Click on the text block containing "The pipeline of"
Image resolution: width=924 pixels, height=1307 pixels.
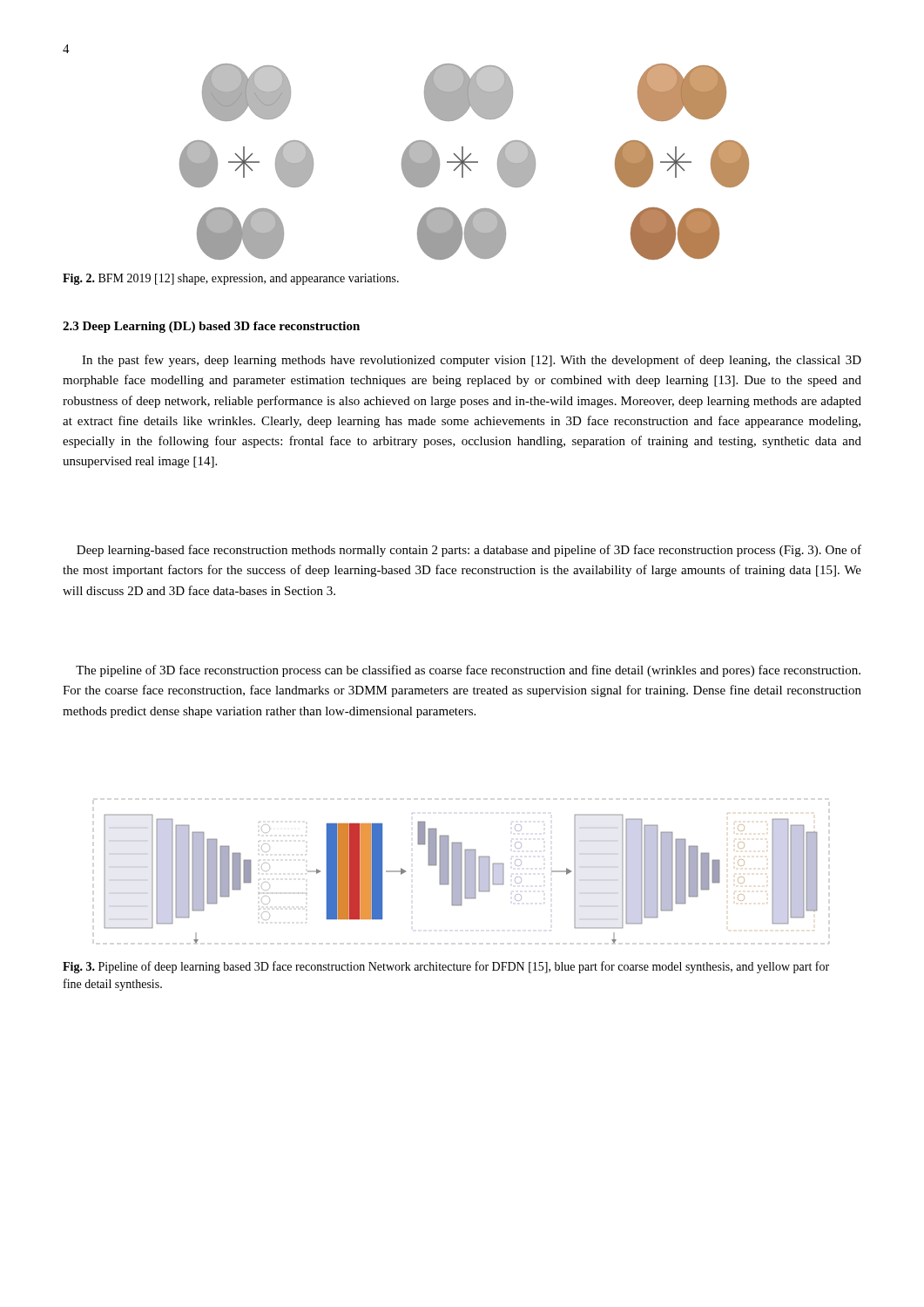click(x=462, y=690)
